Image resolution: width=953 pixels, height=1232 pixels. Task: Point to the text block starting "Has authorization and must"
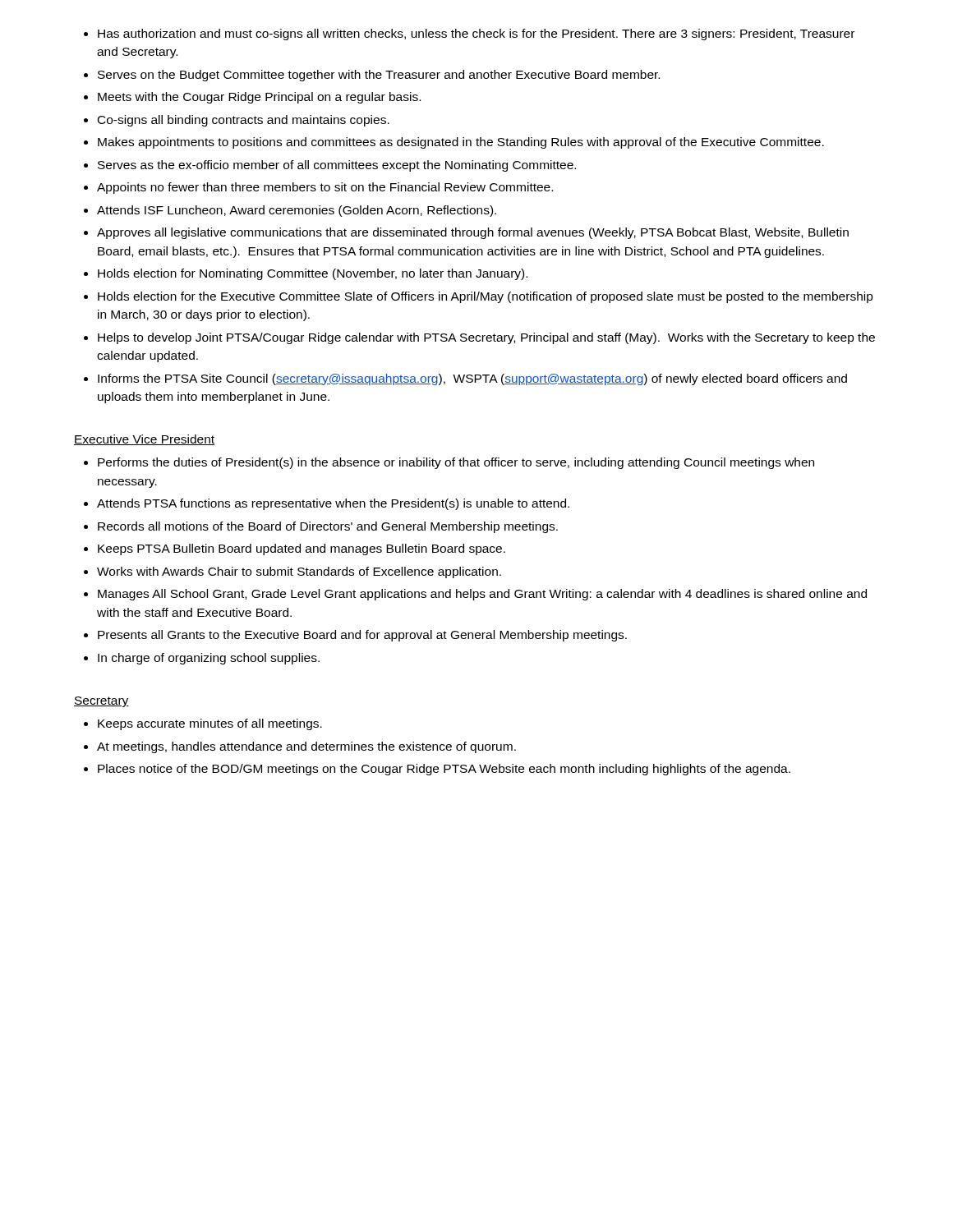476,215
